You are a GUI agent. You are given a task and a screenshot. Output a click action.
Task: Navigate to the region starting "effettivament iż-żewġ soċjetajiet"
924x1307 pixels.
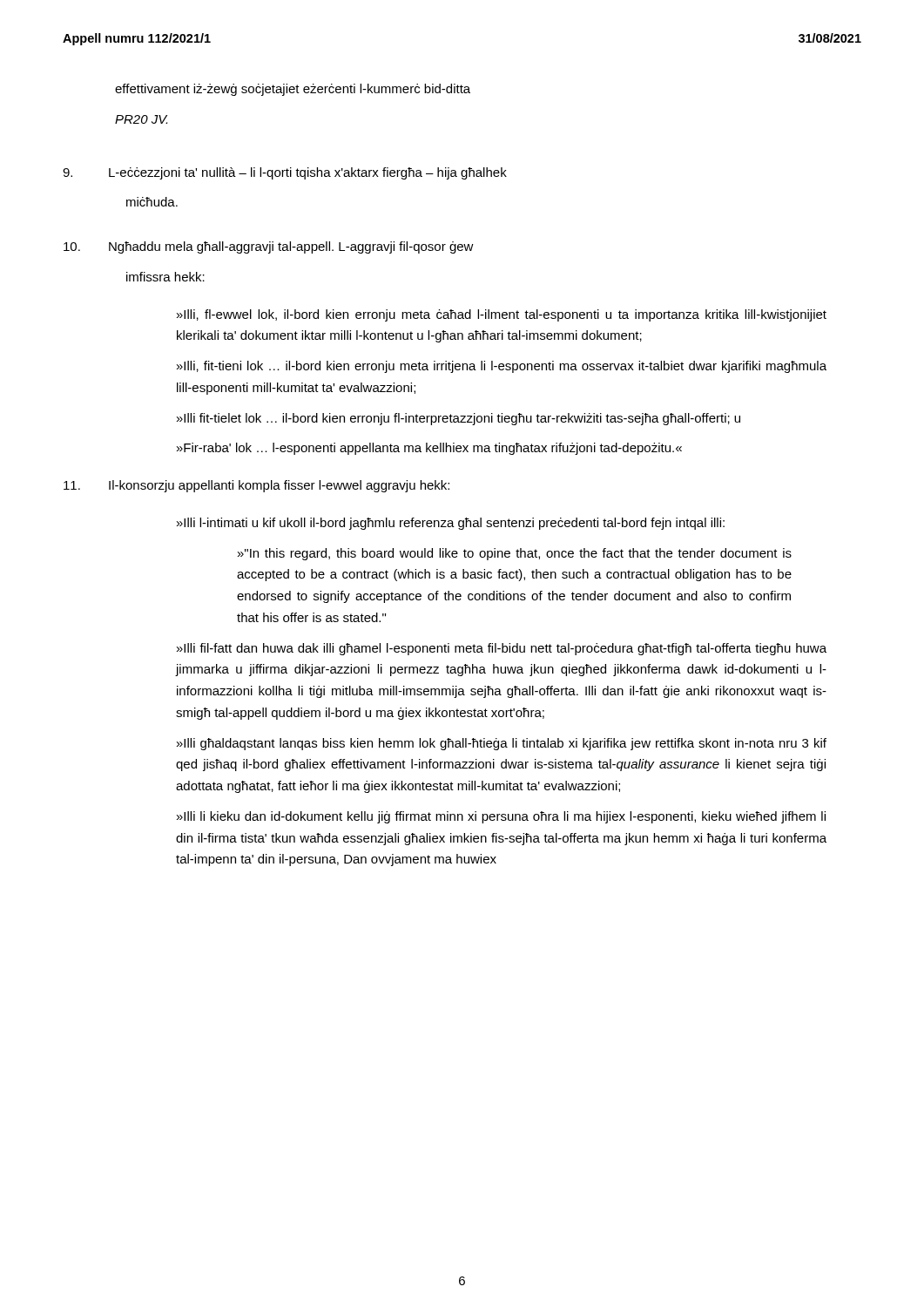(293, 88)
